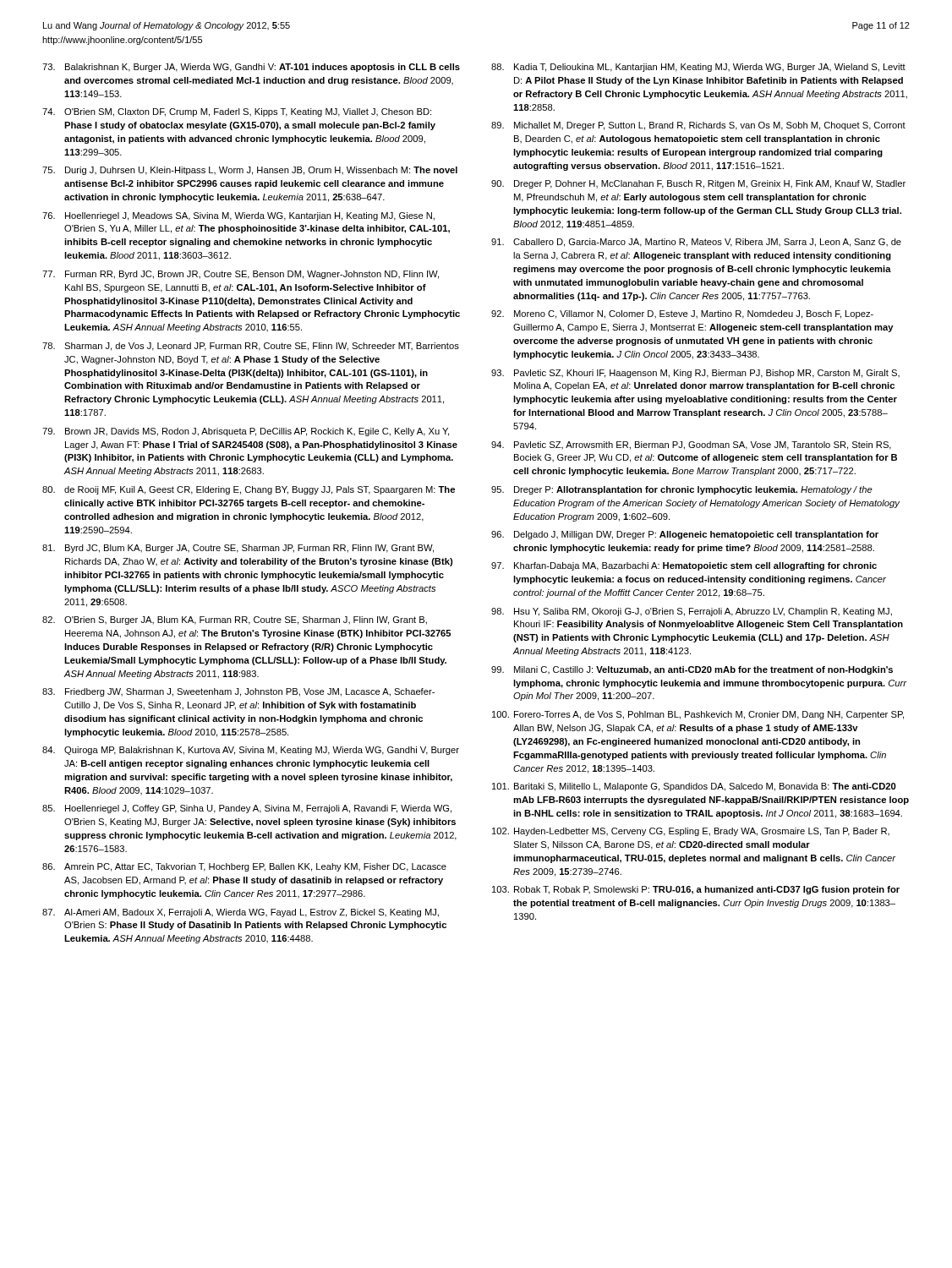Select the region starting "76. Hoellenriegel J, Meadows SA, Sivina M,"
This screenshot has width=952, height=1268.
tap(252, 236)
